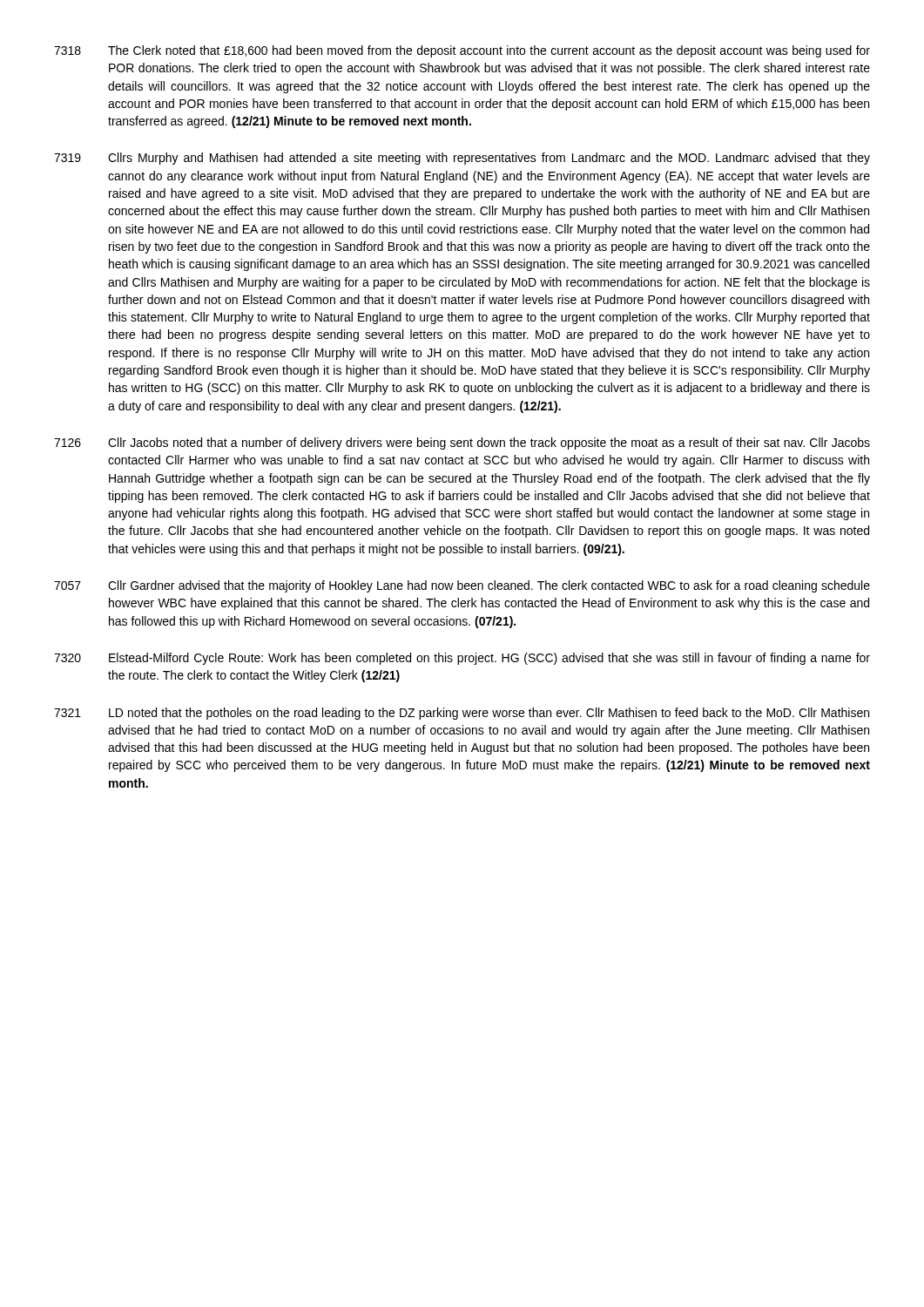Click on the text block starting "7318 The Clerk noted that £18,600"
Viewport: 924px width, 1307px height.
click(x=462, y=86)
